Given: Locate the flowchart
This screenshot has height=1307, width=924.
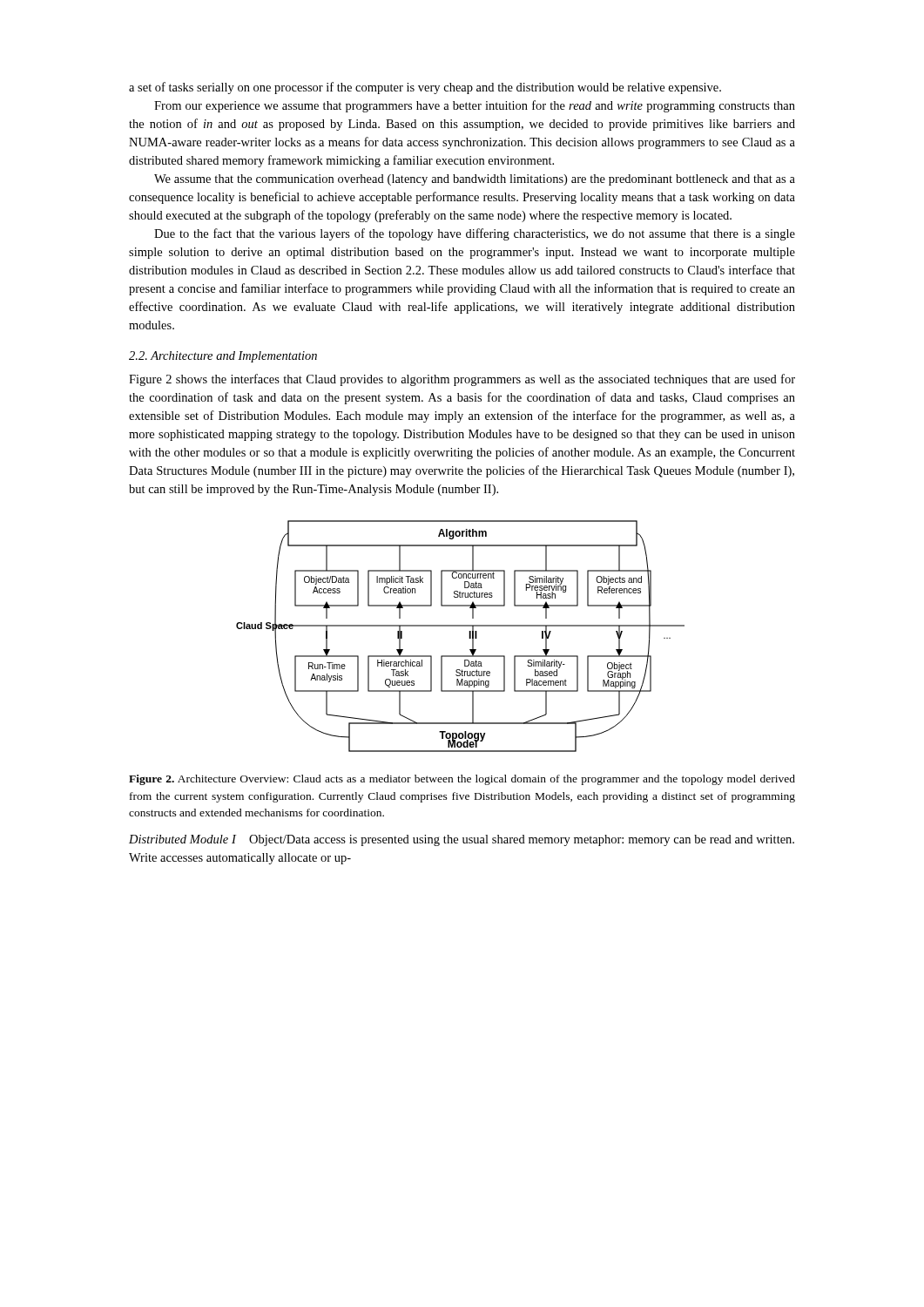Looking at the screenshot, I should point(462,639).
